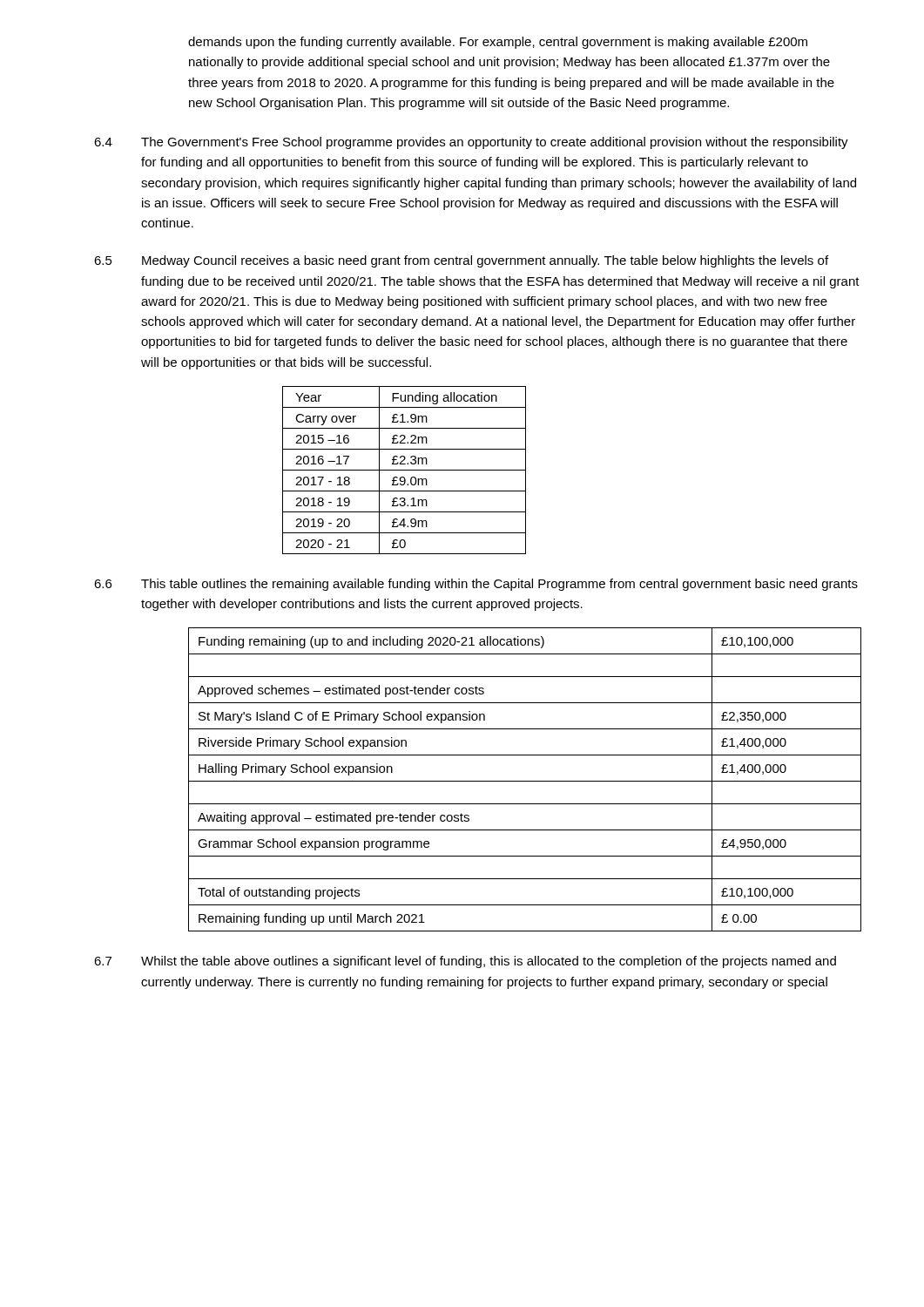Click on the passage starting "demands upon the funding"

[511, 72]
